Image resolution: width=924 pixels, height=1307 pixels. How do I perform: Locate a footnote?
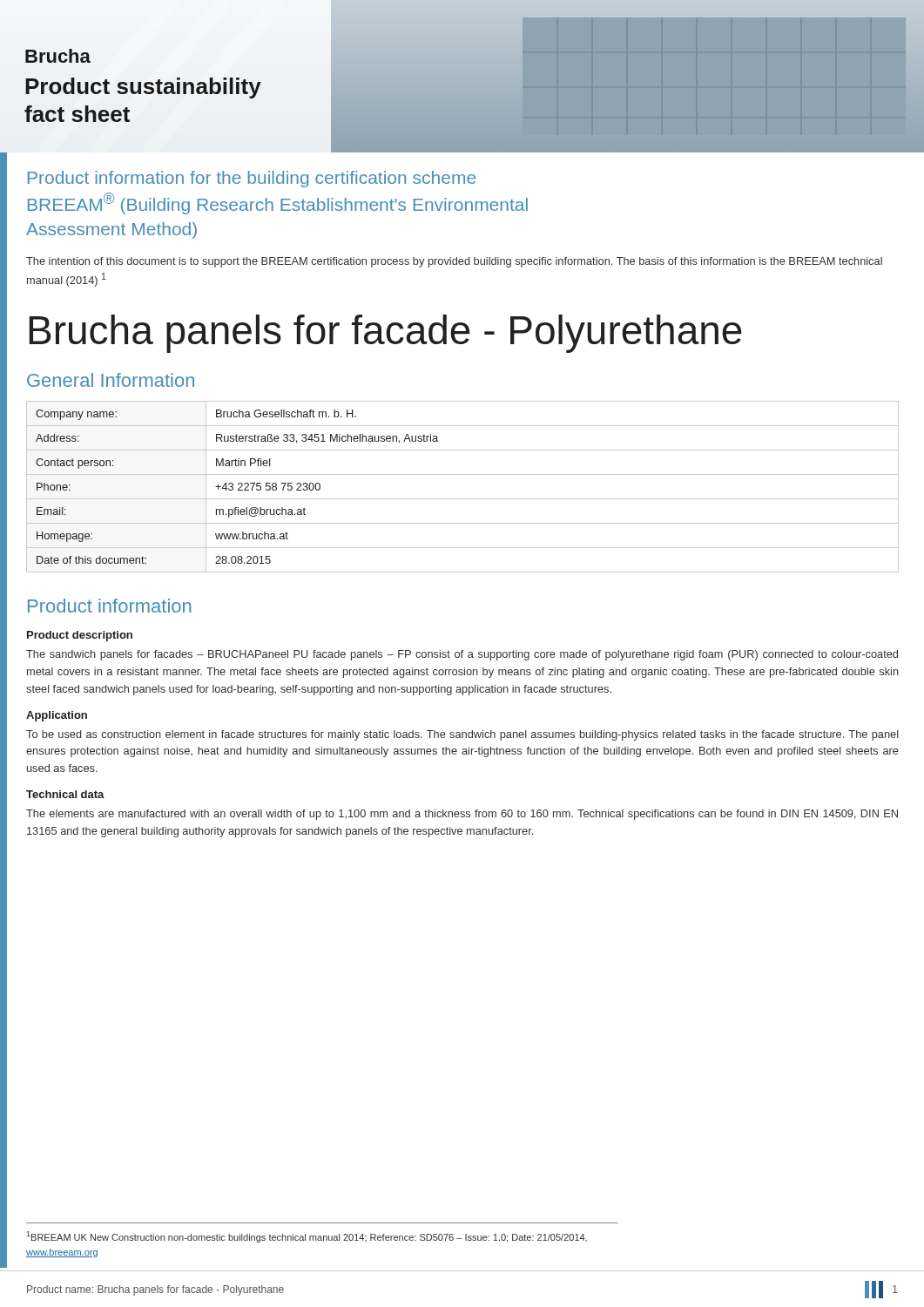pos(307,1243)
